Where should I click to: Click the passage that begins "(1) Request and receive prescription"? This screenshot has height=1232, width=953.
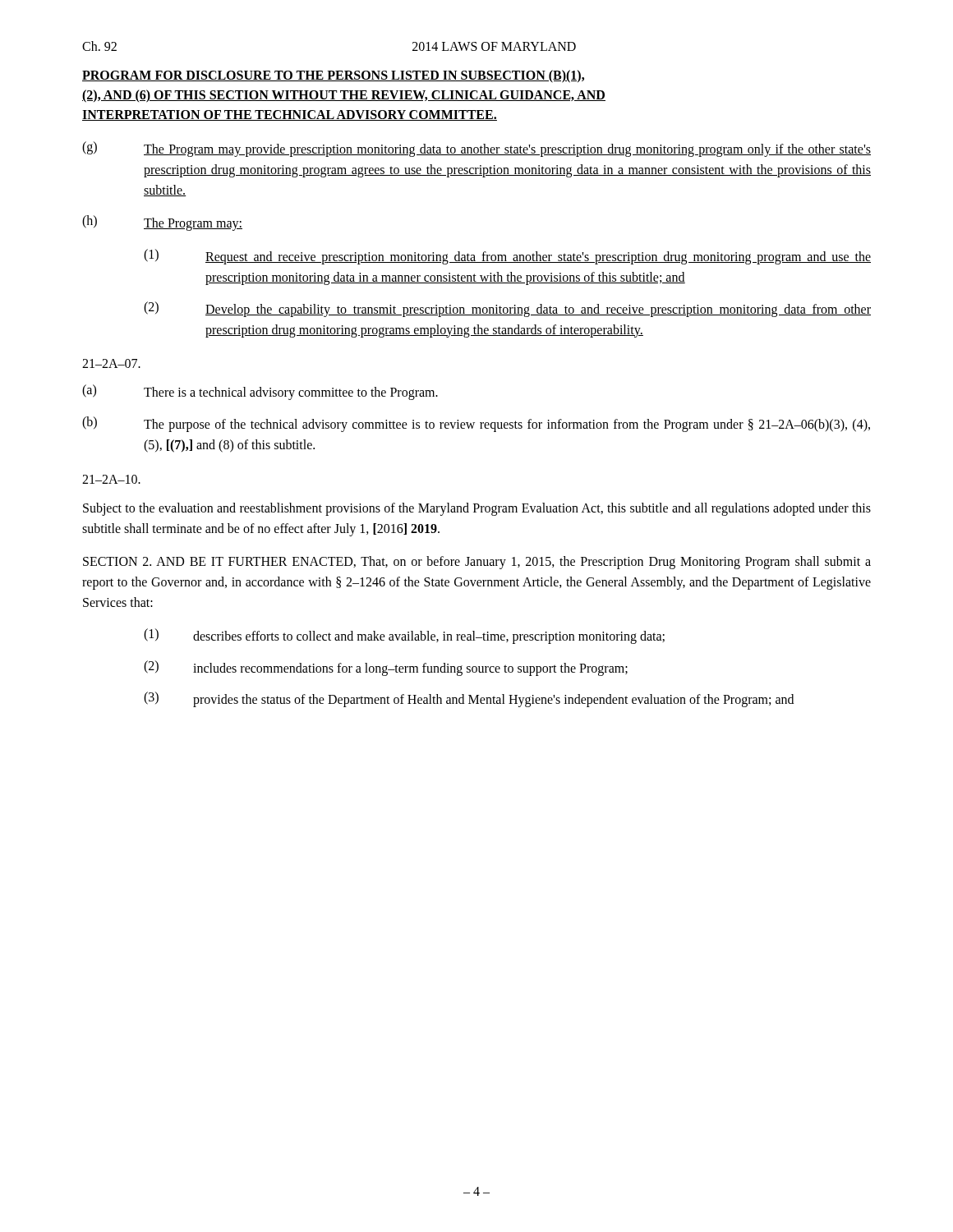[x=507, y=268]
